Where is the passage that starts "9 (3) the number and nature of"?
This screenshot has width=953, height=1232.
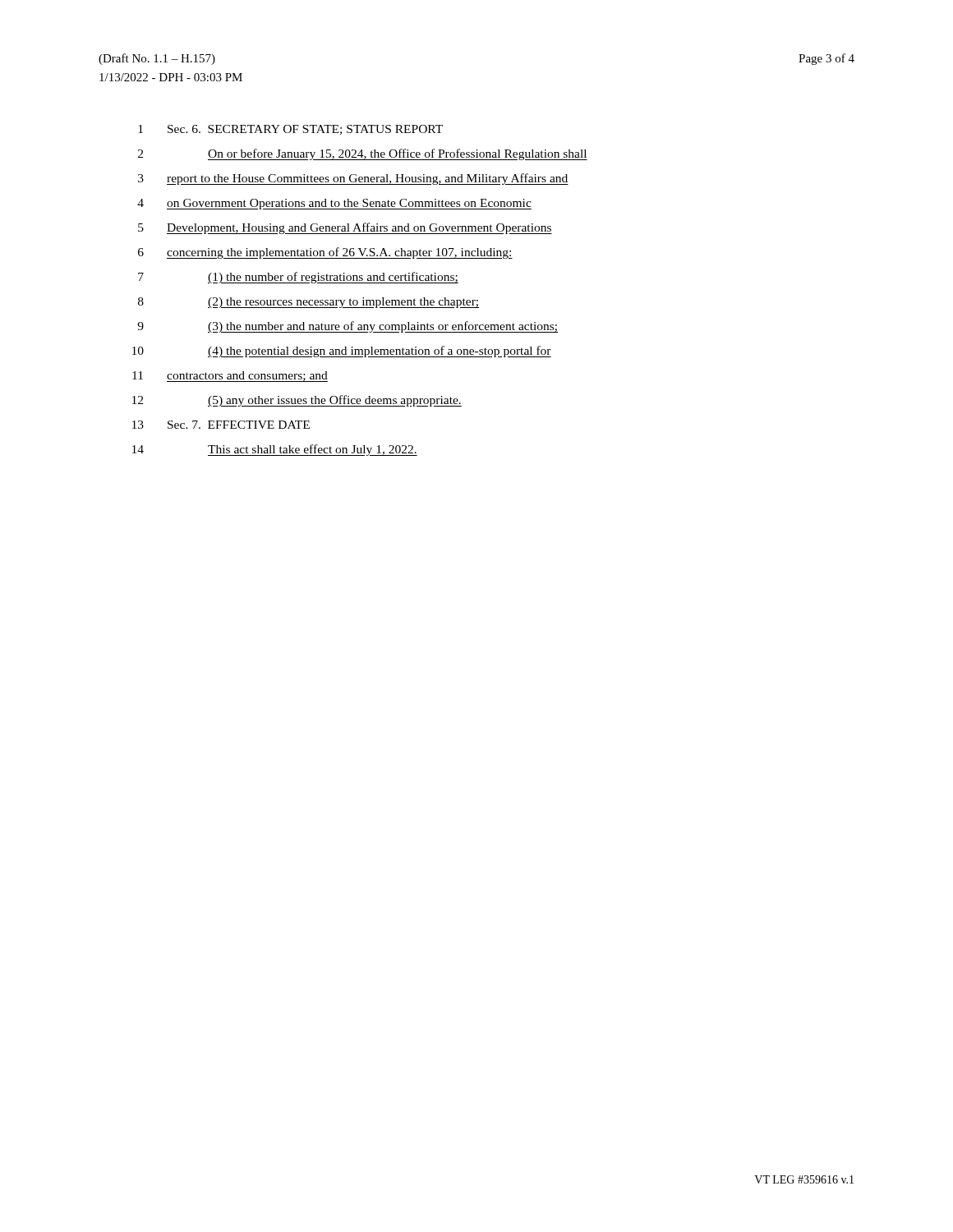coord(328,326)
